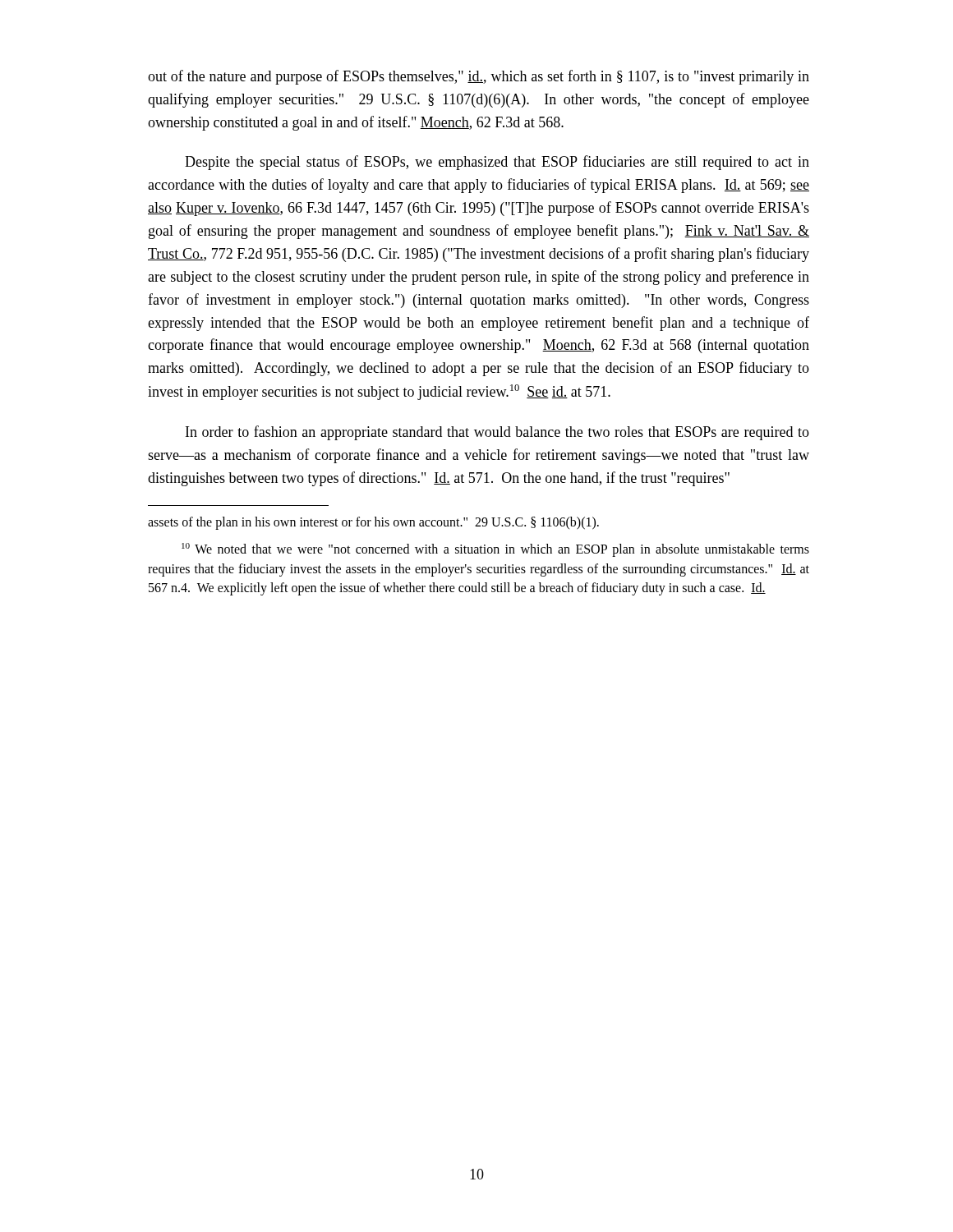953x1232 pixels.
Task: Find the footnote containing "10 We noted that we were"
Action: (x=479, y=568)
